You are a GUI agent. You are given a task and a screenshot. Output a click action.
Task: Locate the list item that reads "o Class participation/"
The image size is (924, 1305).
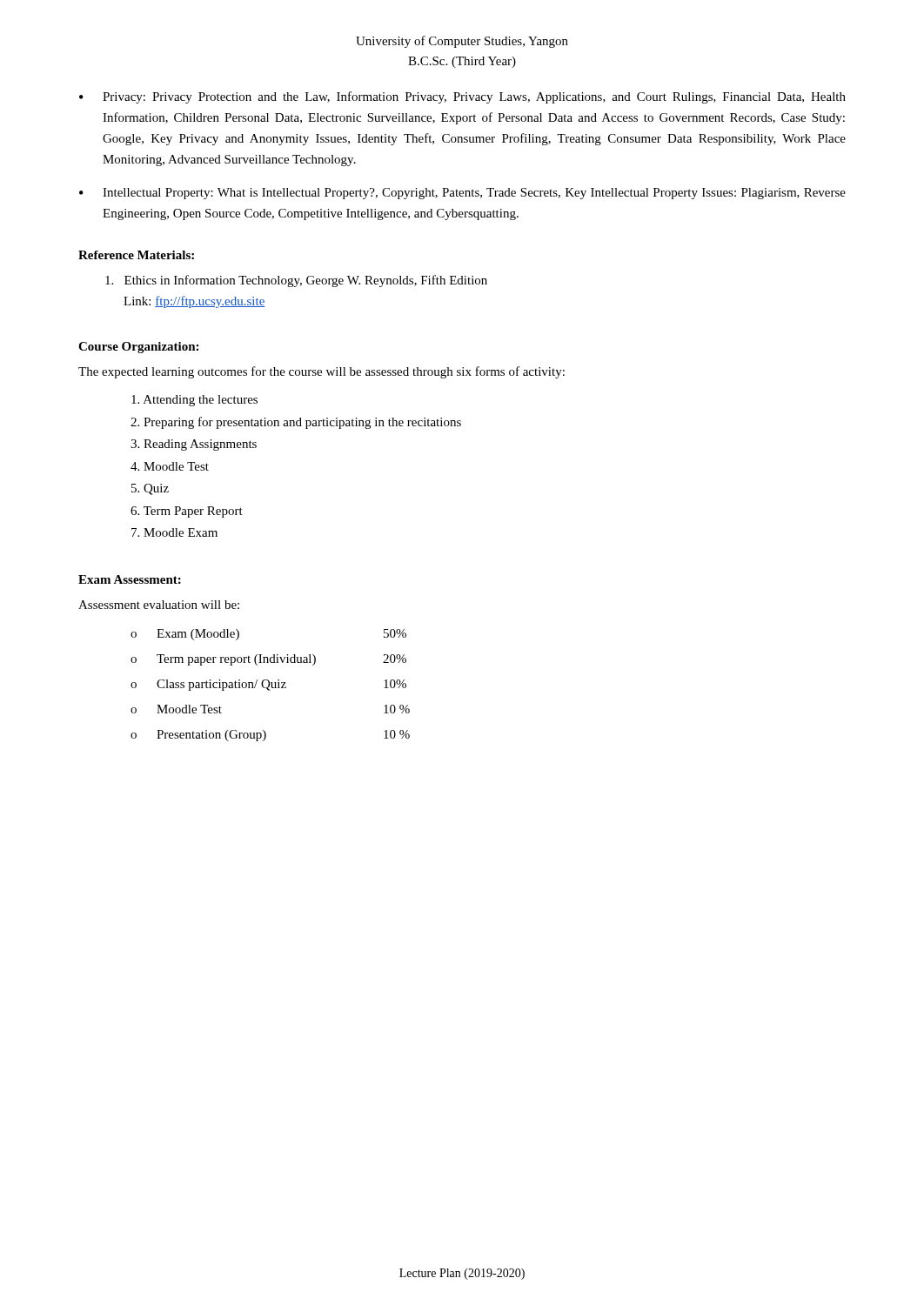269,684
